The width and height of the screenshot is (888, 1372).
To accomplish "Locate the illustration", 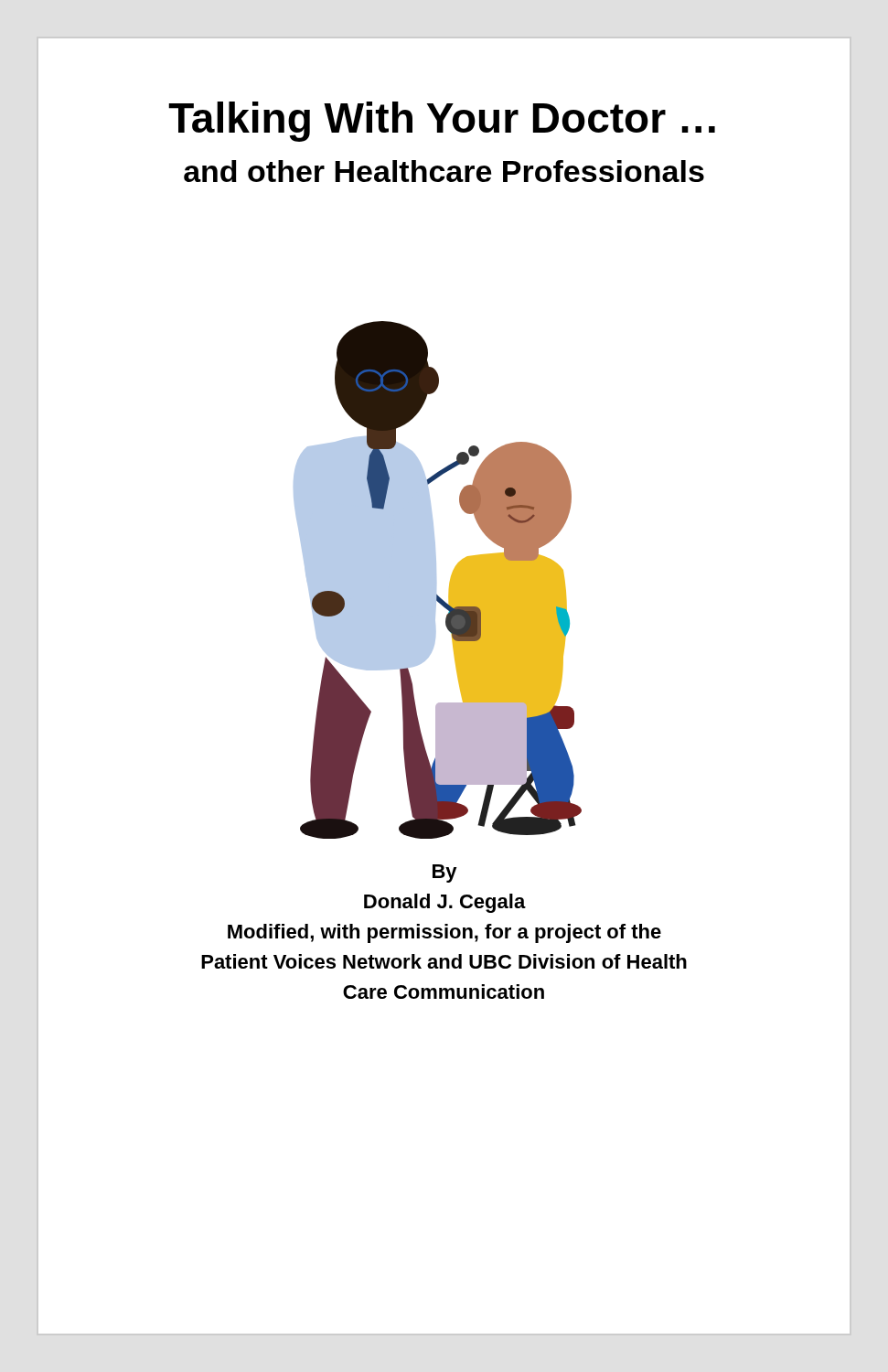I will [x=444, y=529].
